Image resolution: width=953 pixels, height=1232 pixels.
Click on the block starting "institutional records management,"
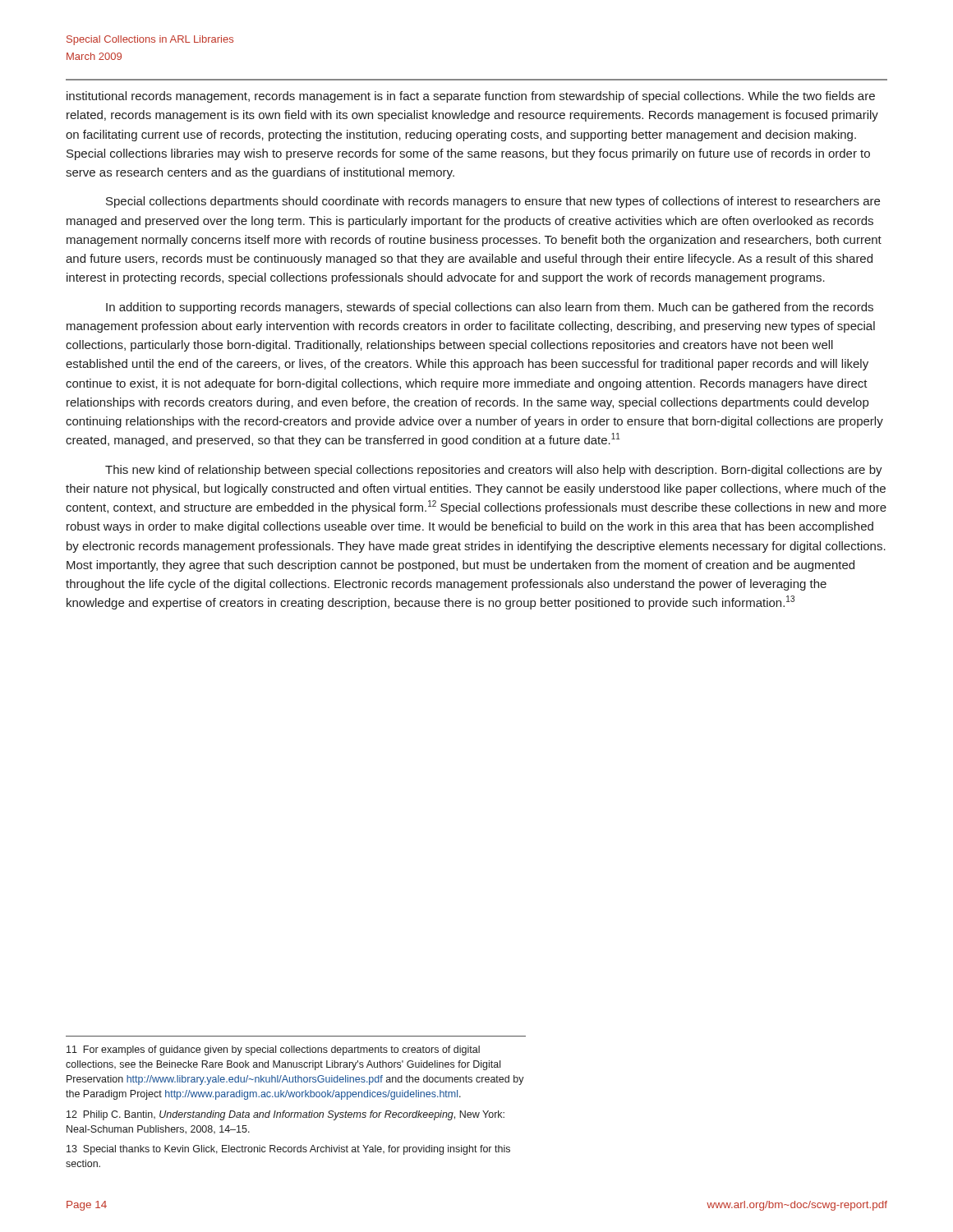(x=476, y=134)
